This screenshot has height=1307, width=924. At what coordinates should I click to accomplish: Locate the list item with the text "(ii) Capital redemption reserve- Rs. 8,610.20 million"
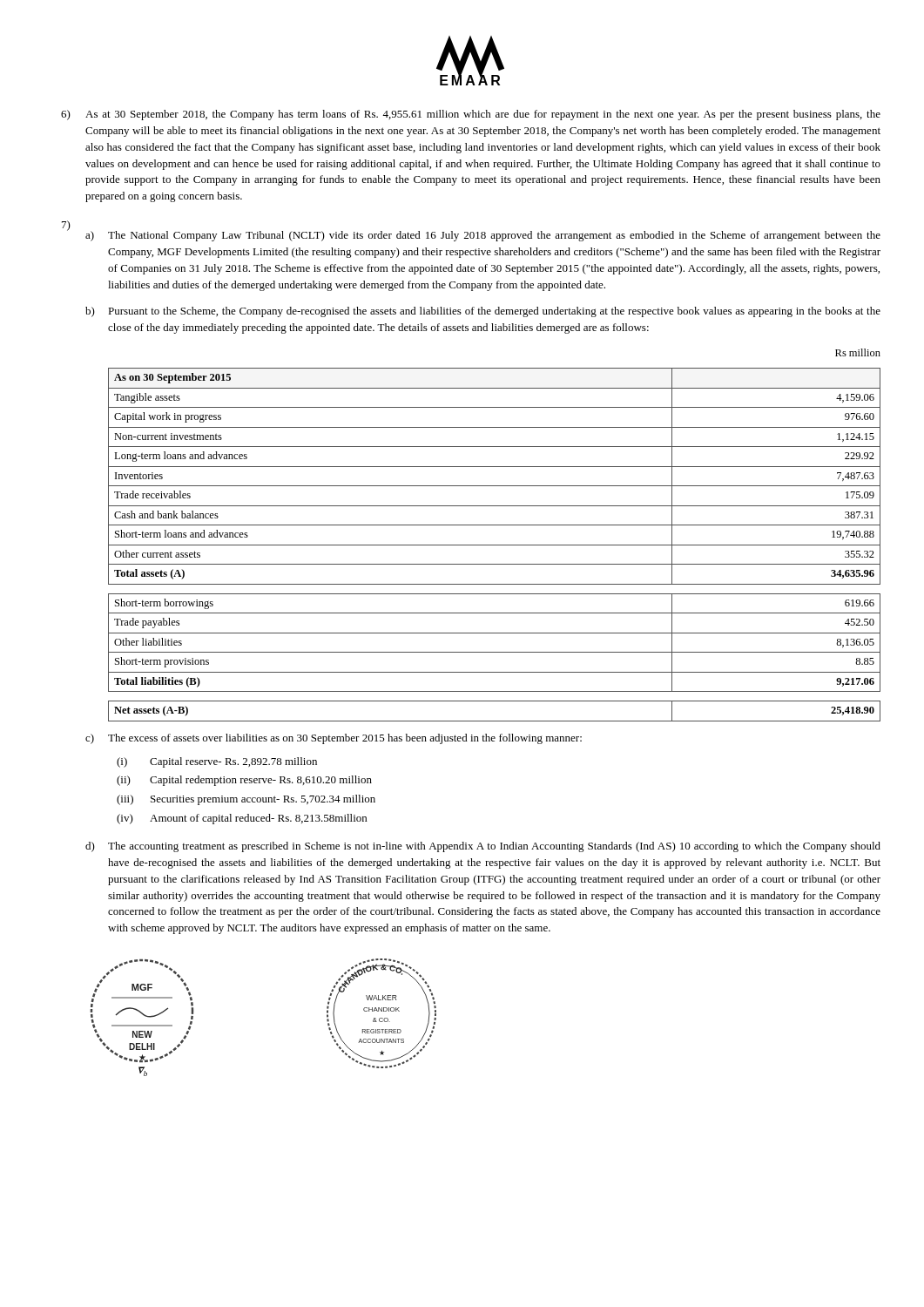click(244, 781)
